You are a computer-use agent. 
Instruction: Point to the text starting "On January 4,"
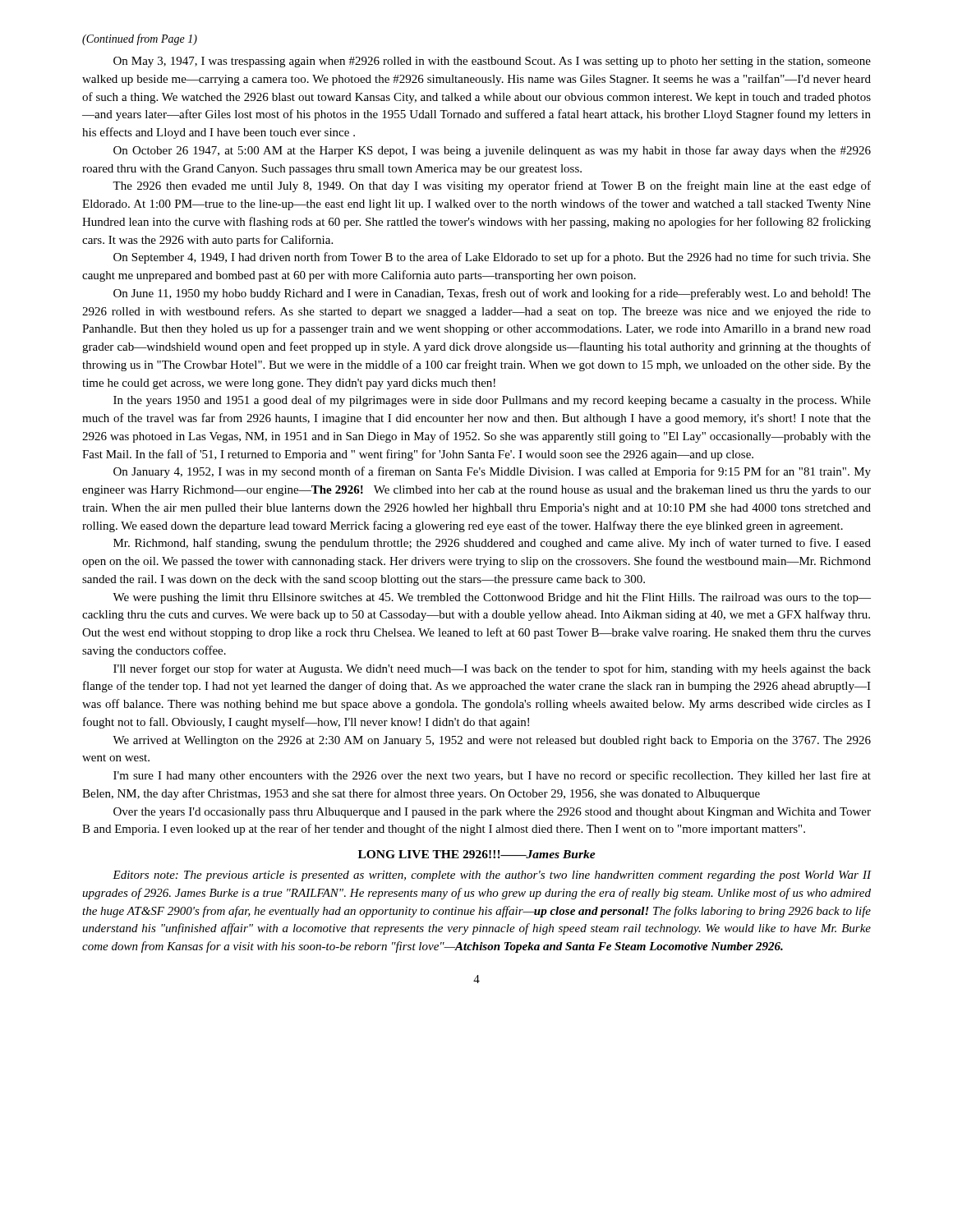(476, 499)
